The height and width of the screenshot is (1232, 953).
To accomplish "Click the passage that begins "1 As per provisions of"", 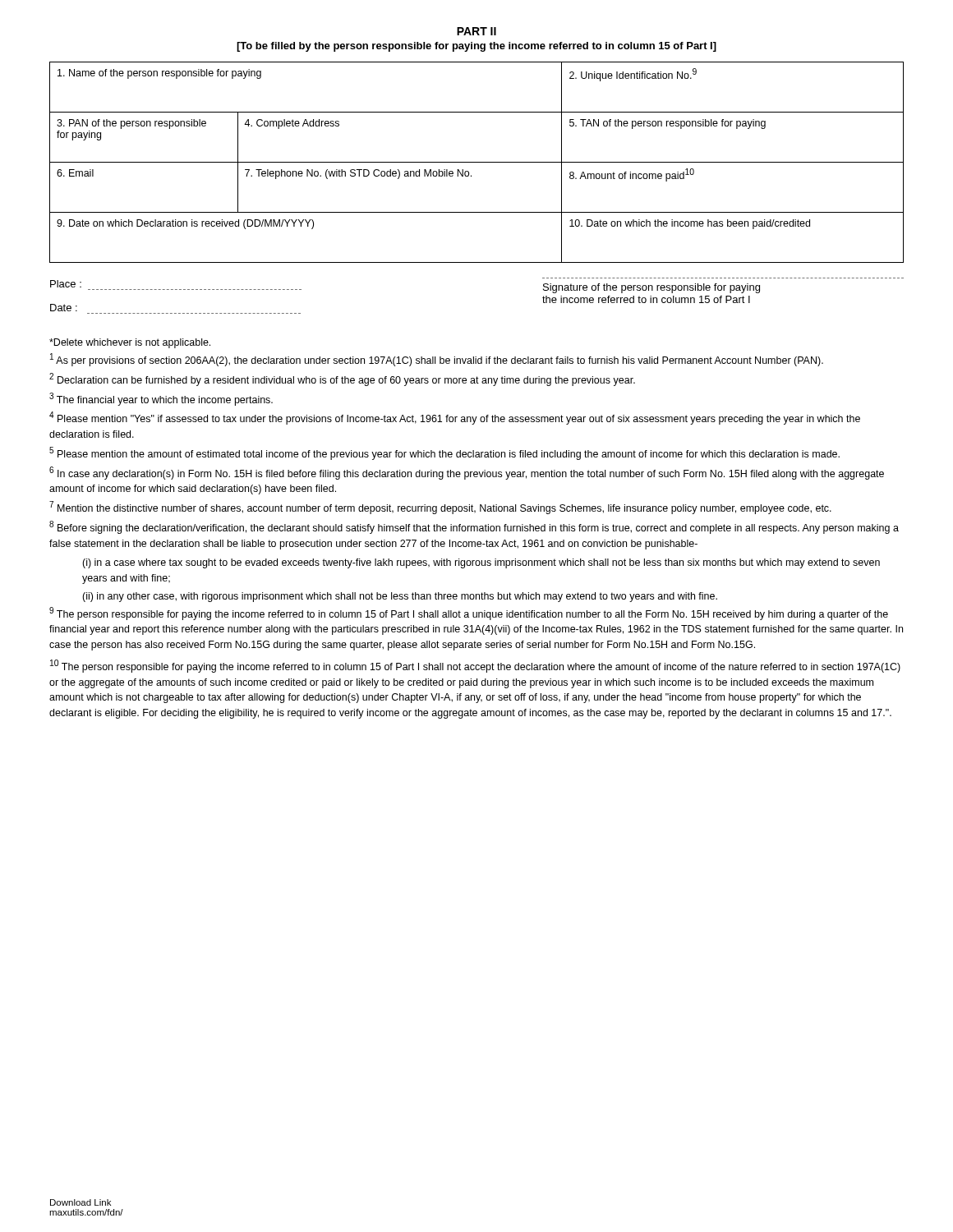I will point(436,360).
